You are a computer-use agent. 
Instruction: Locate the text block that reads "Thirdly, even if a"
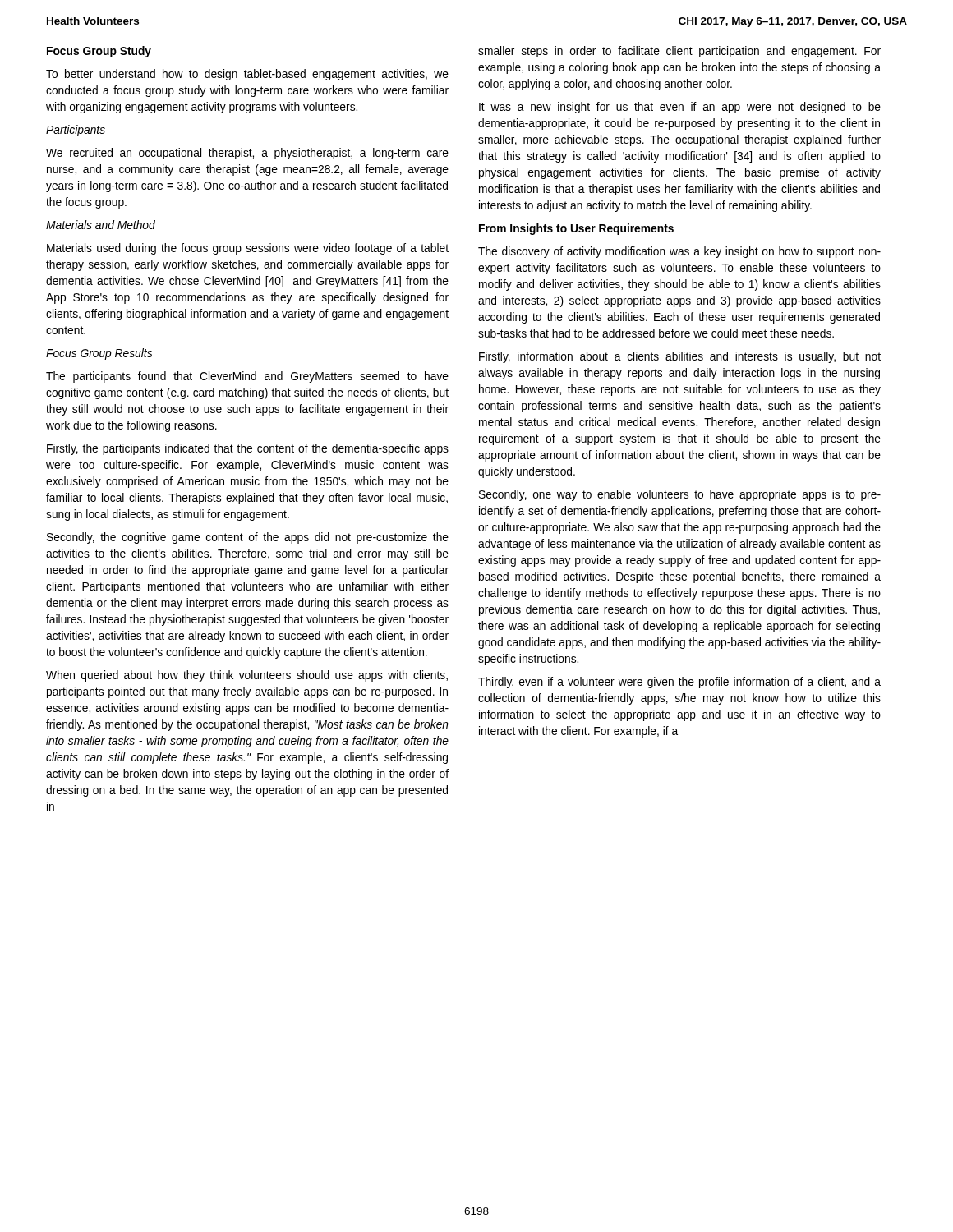click(x=679, y=707)
